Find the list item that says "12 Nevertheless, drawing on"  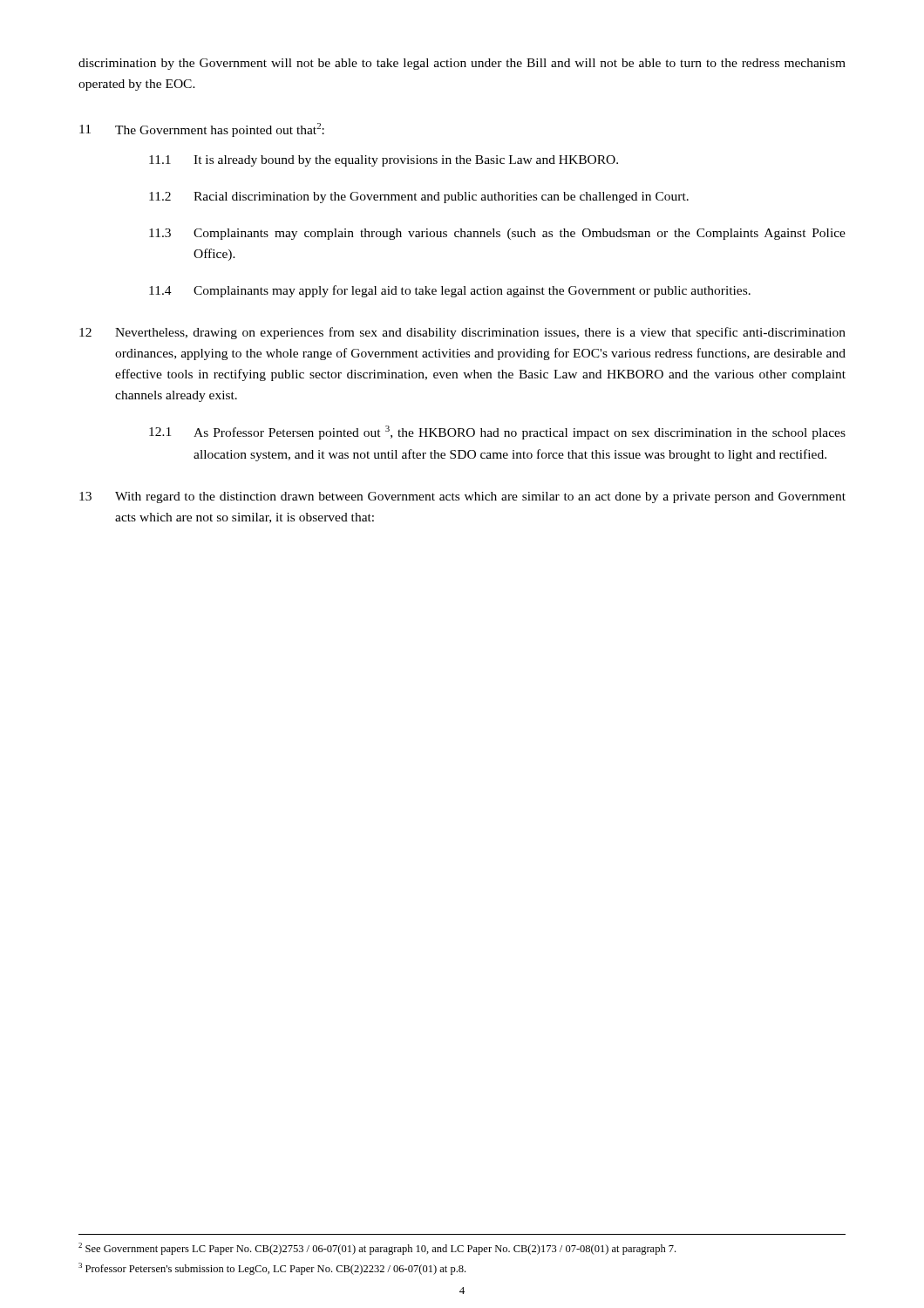click(462, 364)
